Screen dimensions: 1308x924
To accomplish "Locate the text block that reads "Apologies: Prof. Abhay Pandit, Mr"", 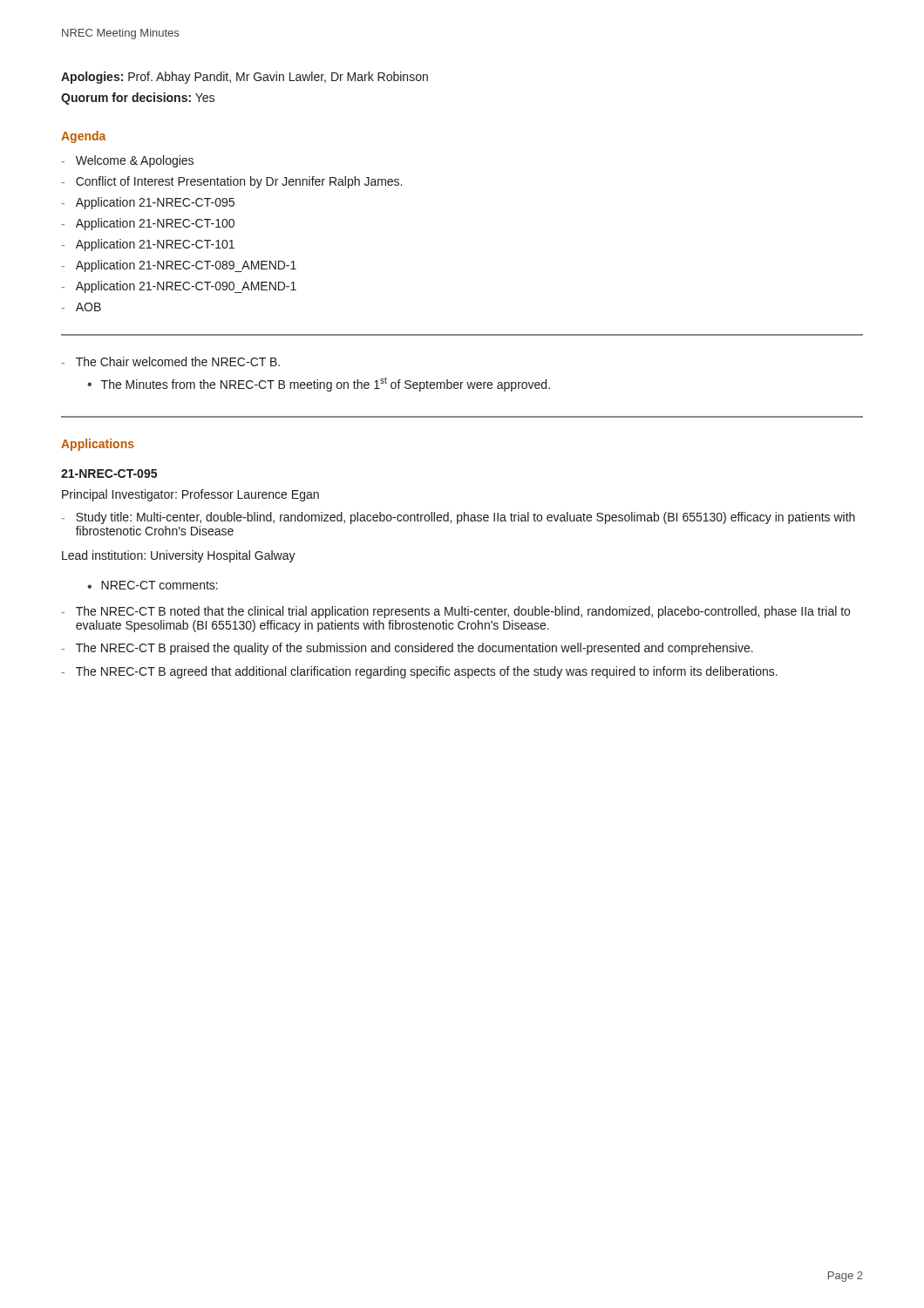I will click(245, 77).
